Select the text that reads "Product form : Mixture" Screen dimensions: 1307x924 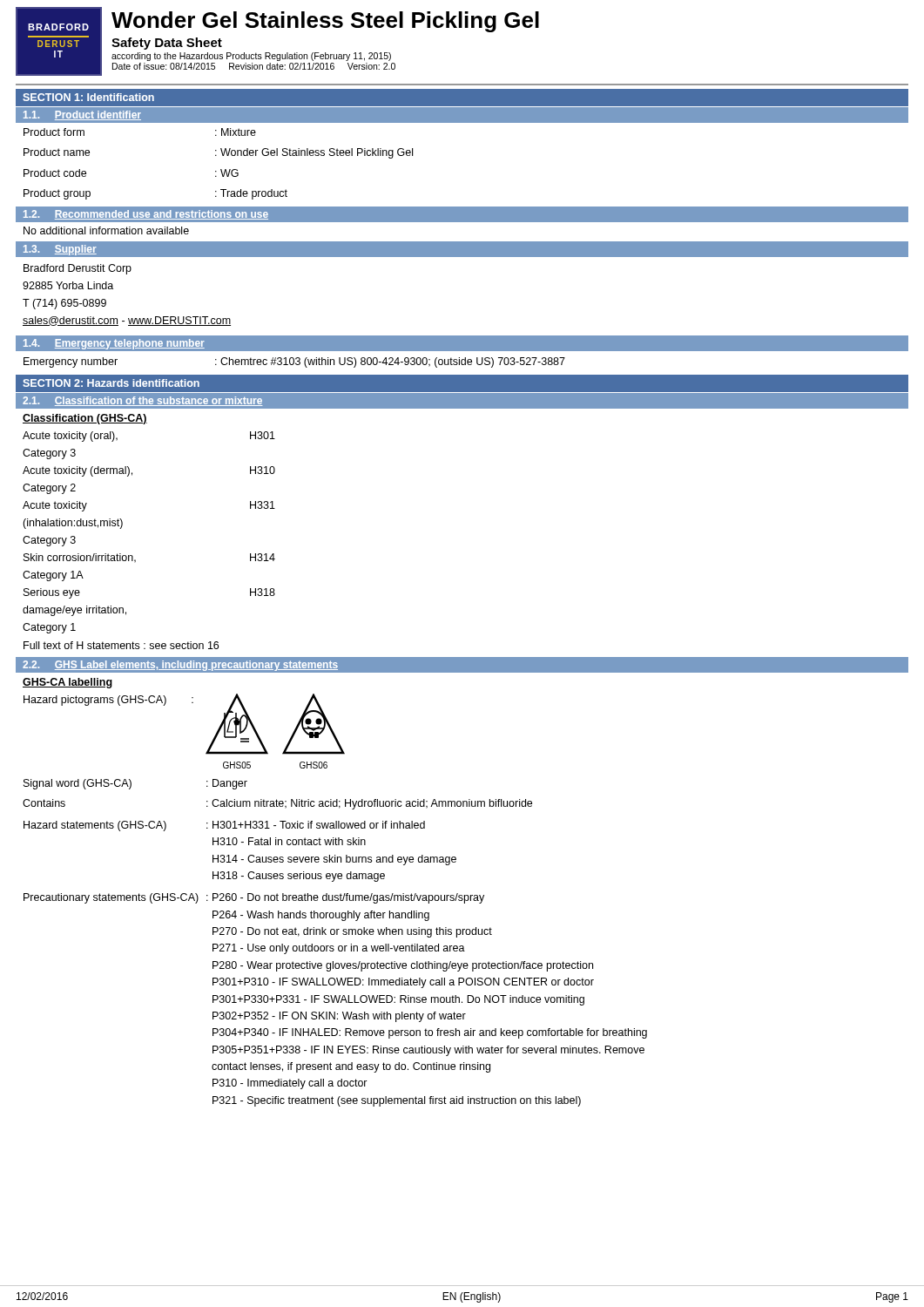(139, 133)
